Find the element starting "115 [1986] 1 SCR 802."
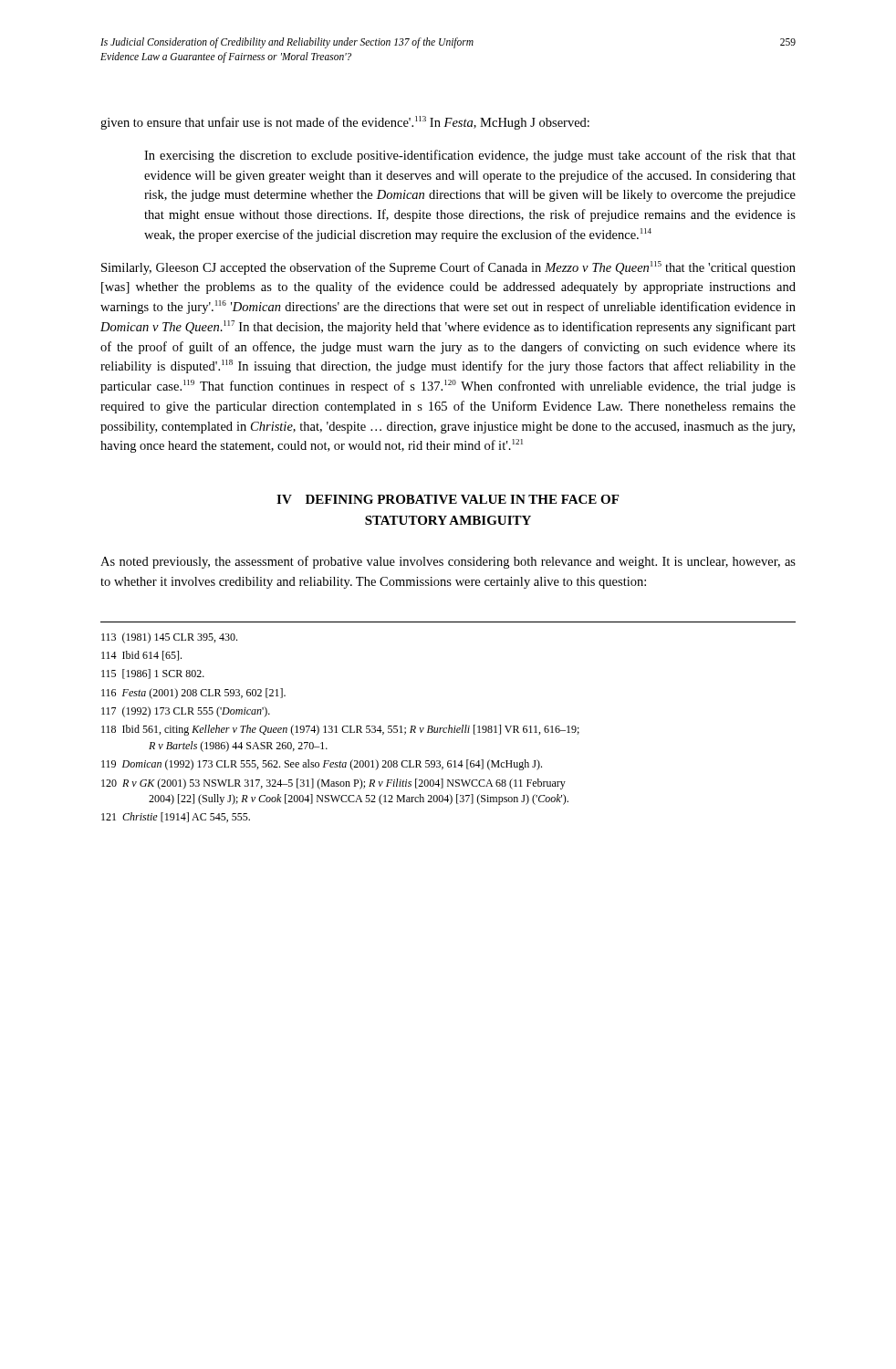896x1369 pixels. click(152, 674)
